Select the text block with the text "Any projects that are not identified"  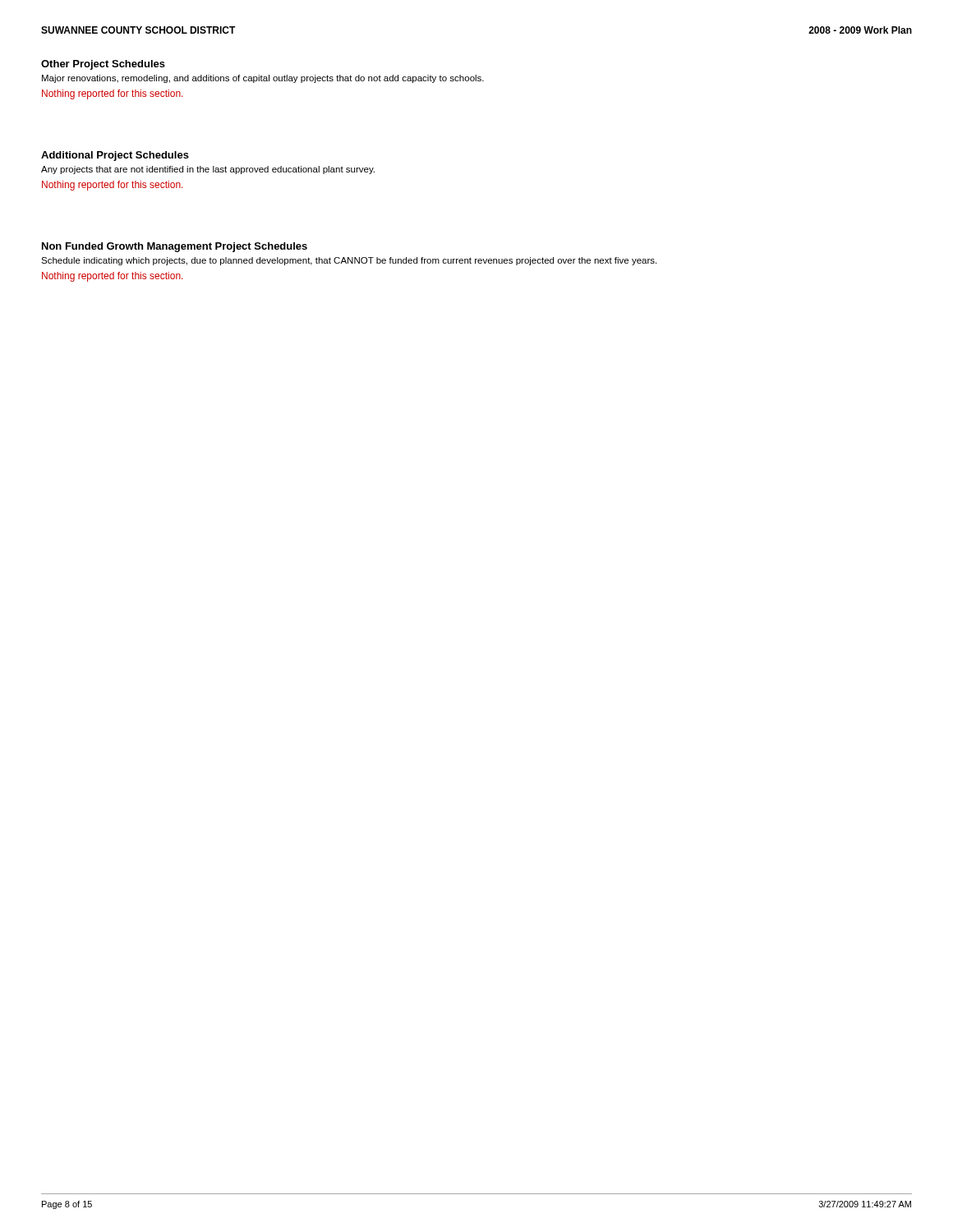pos(208,169)
